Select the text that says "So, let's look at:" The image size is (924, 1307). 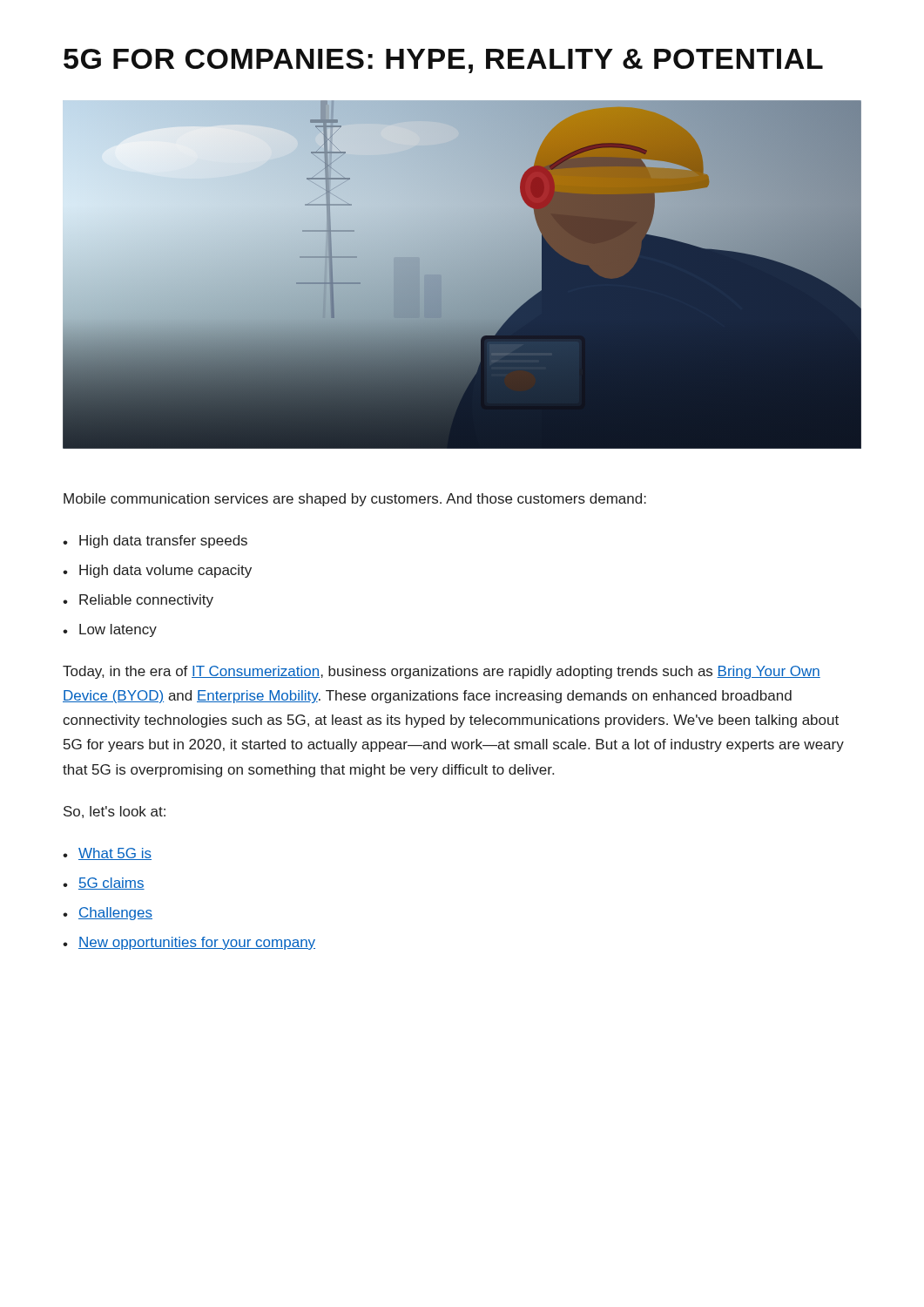(115, 811)
